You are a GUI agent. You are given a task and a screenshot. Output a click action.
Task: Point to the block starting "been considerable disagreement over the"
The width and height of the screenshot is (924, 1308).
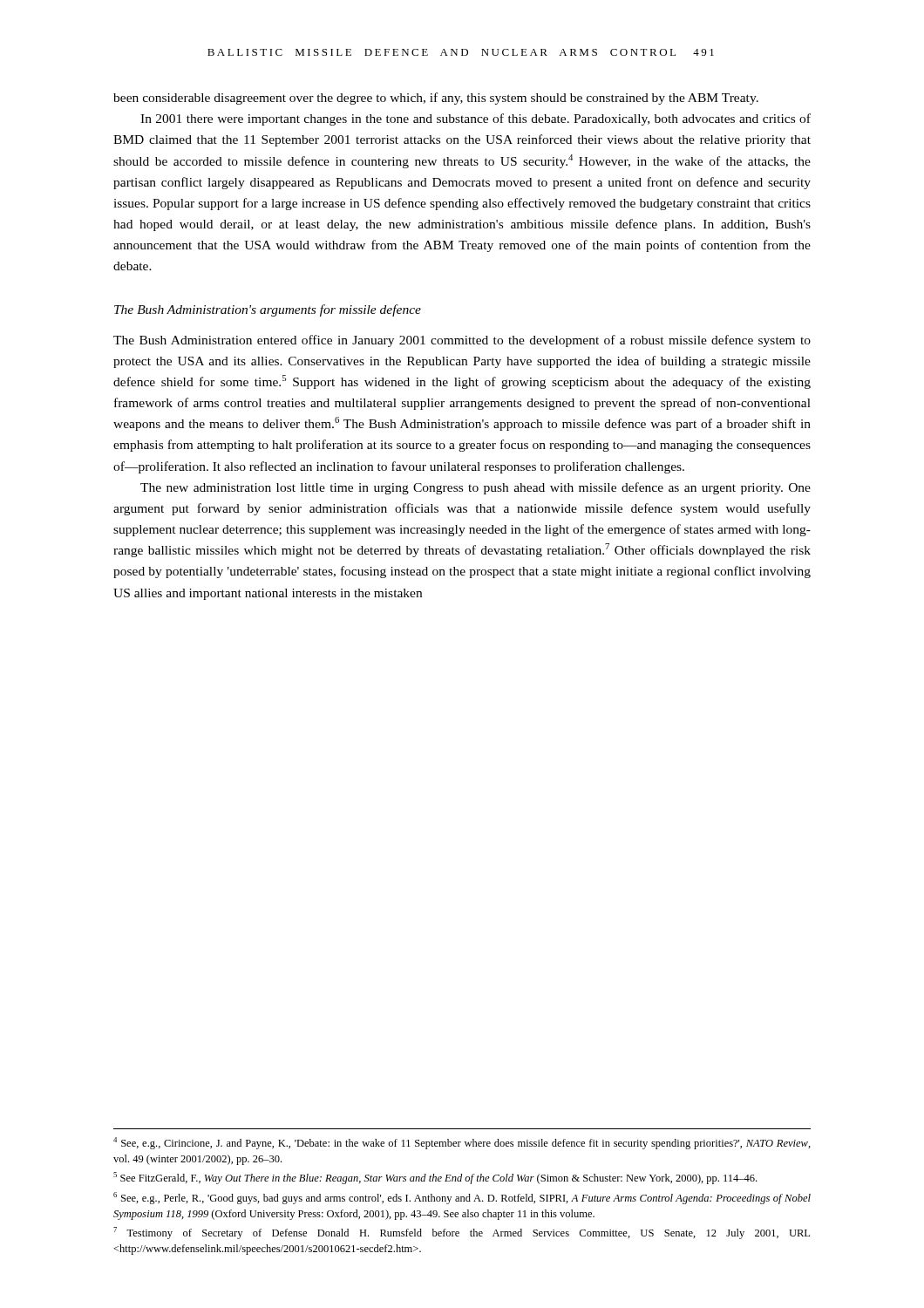click(x=462, y=182)
